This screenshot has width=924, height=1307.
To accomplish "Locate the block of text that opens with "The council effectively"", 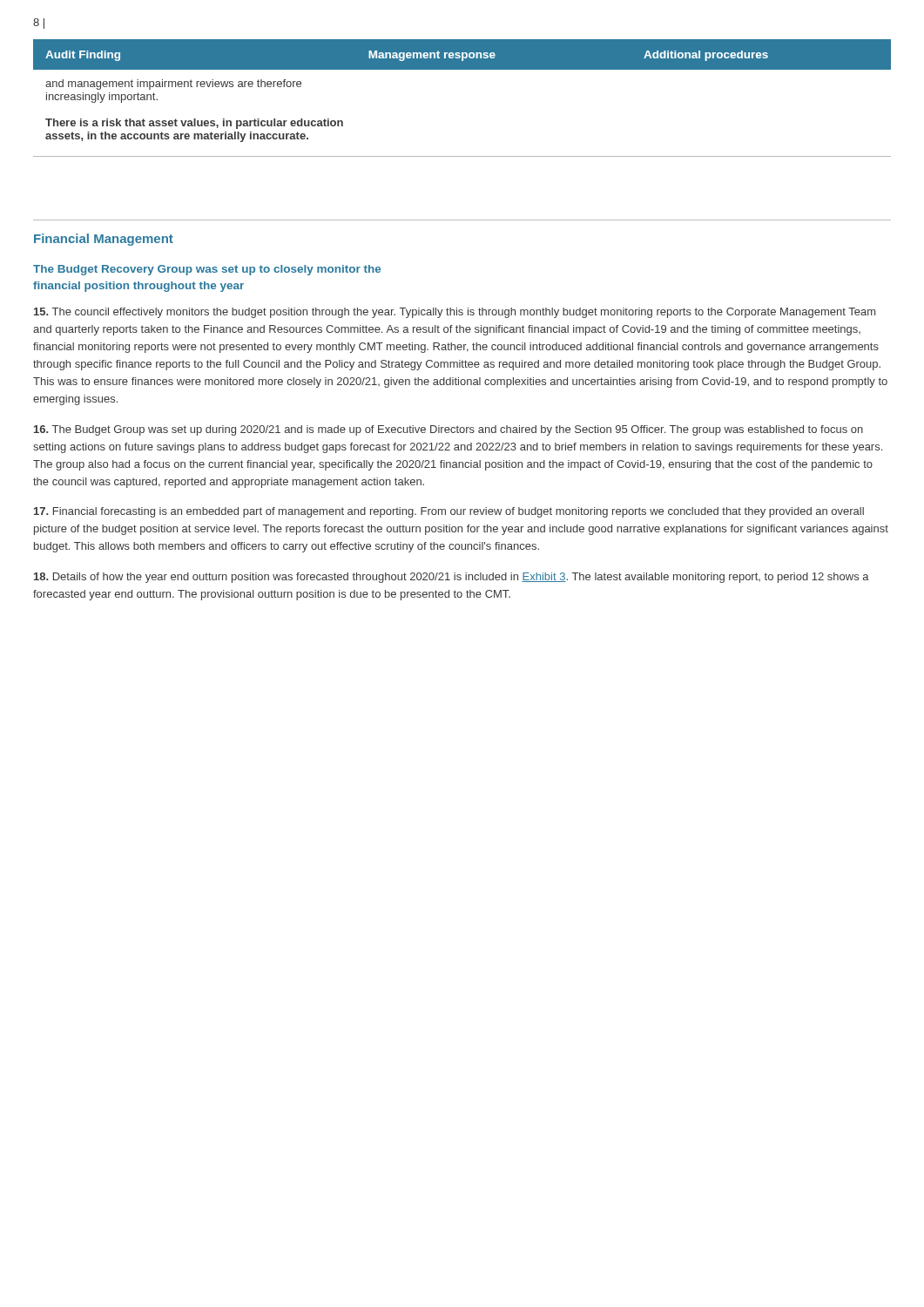I will point(460,355).
